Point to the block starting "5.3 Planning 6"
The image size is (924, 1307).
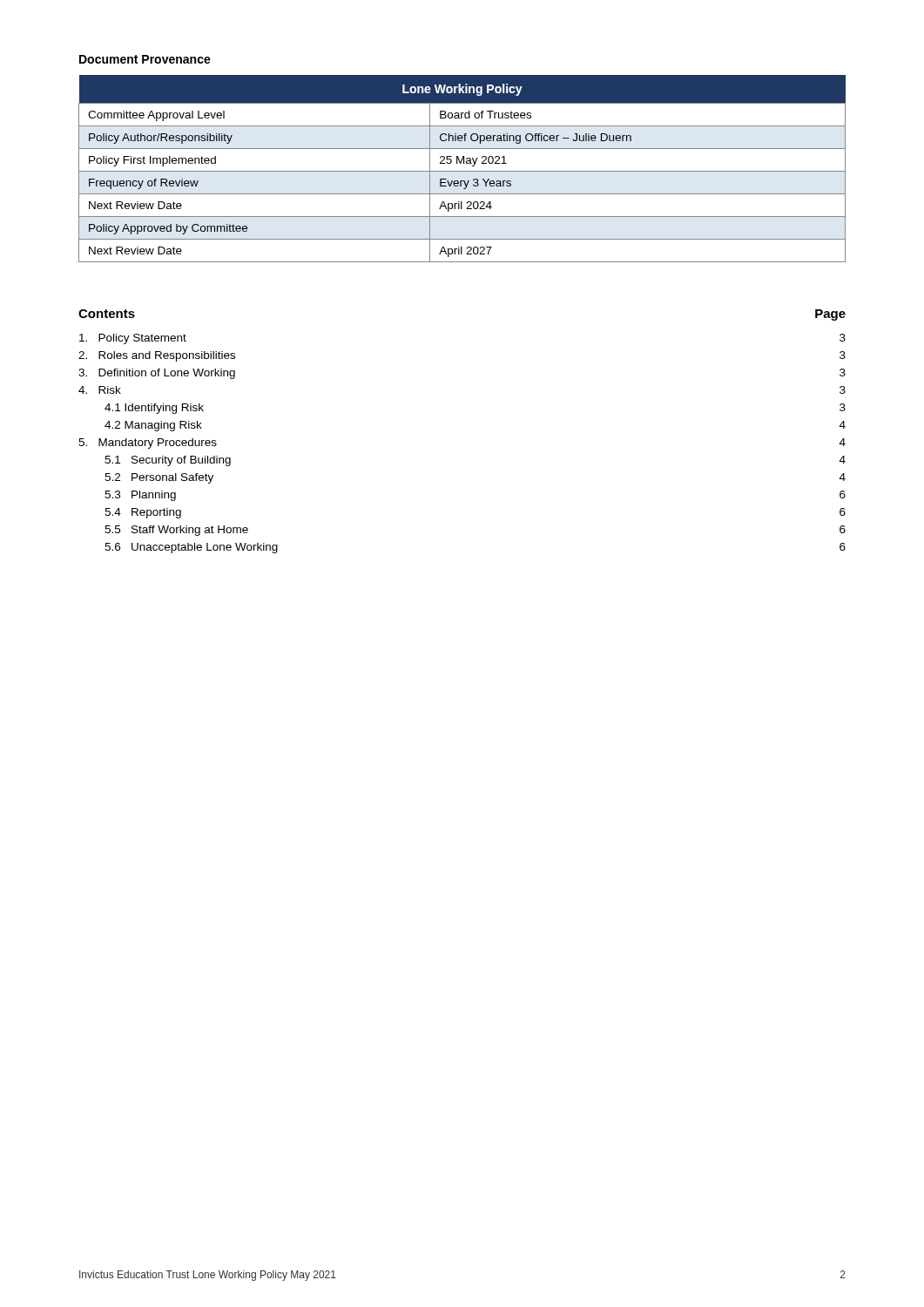(x=159, y=495)
